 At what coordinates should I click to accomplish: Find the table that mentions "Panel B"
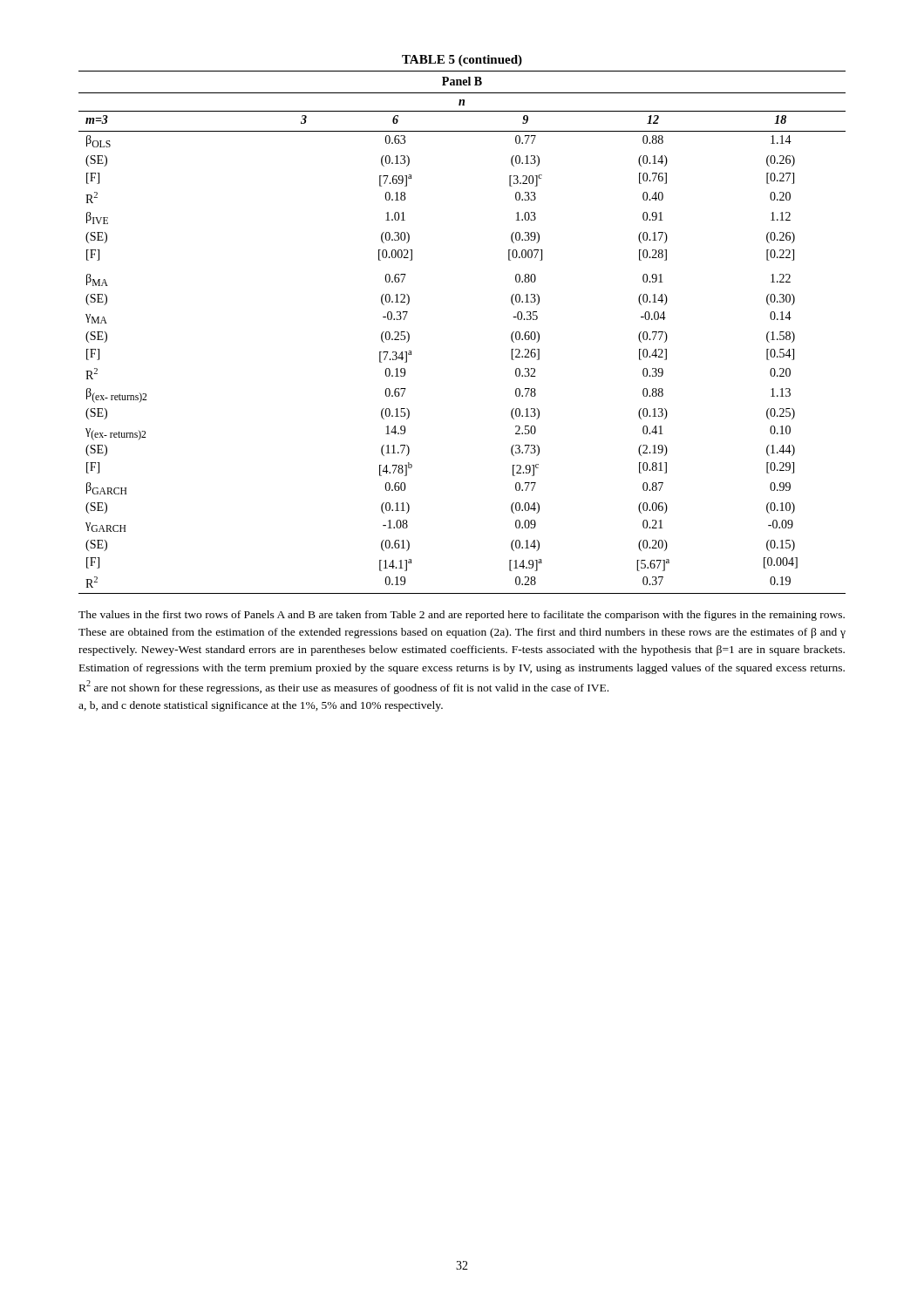[x=462, y=332]
